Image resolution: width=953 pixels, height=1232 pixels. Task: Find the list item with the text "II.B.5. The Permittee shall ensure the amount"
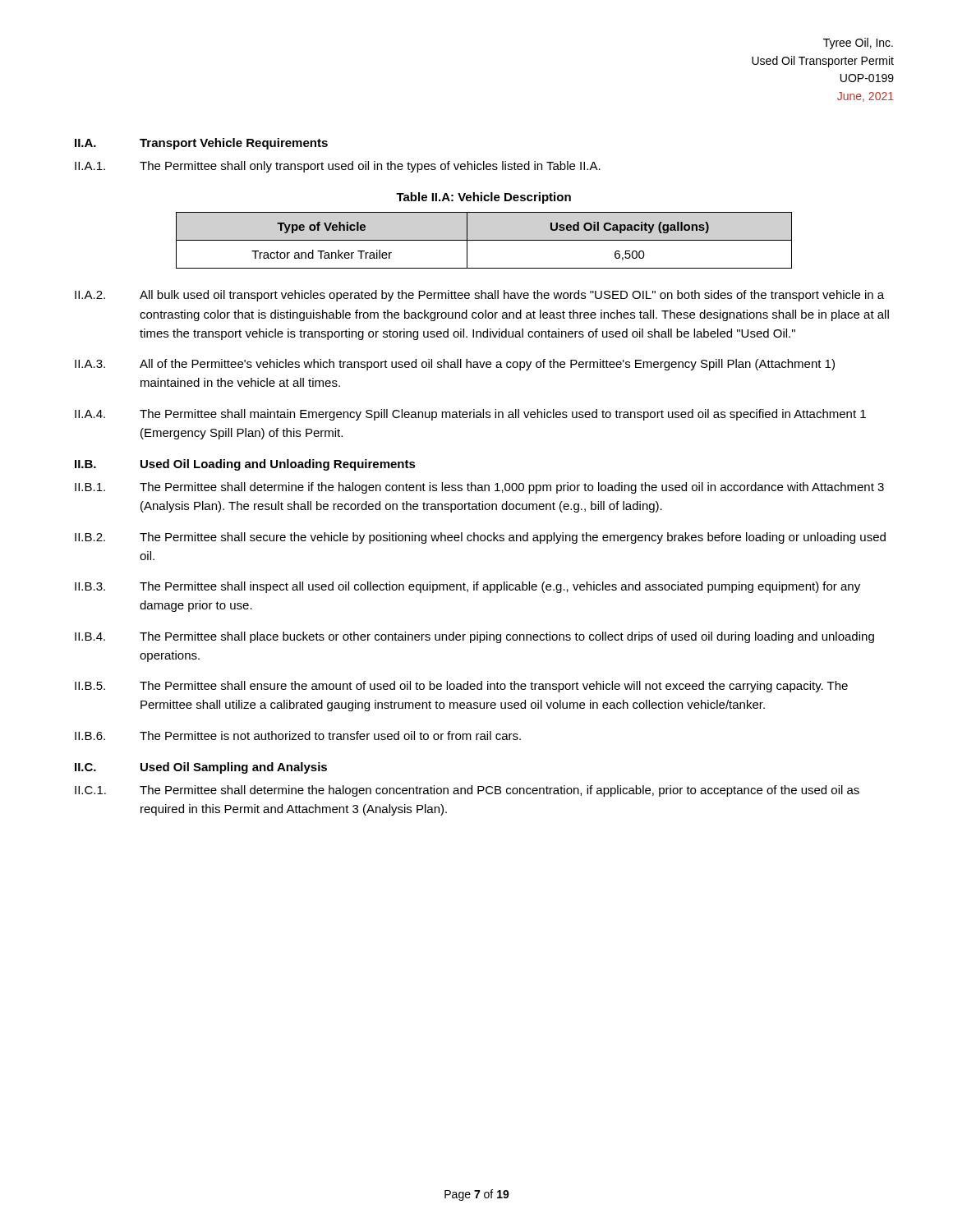(484, 695)
